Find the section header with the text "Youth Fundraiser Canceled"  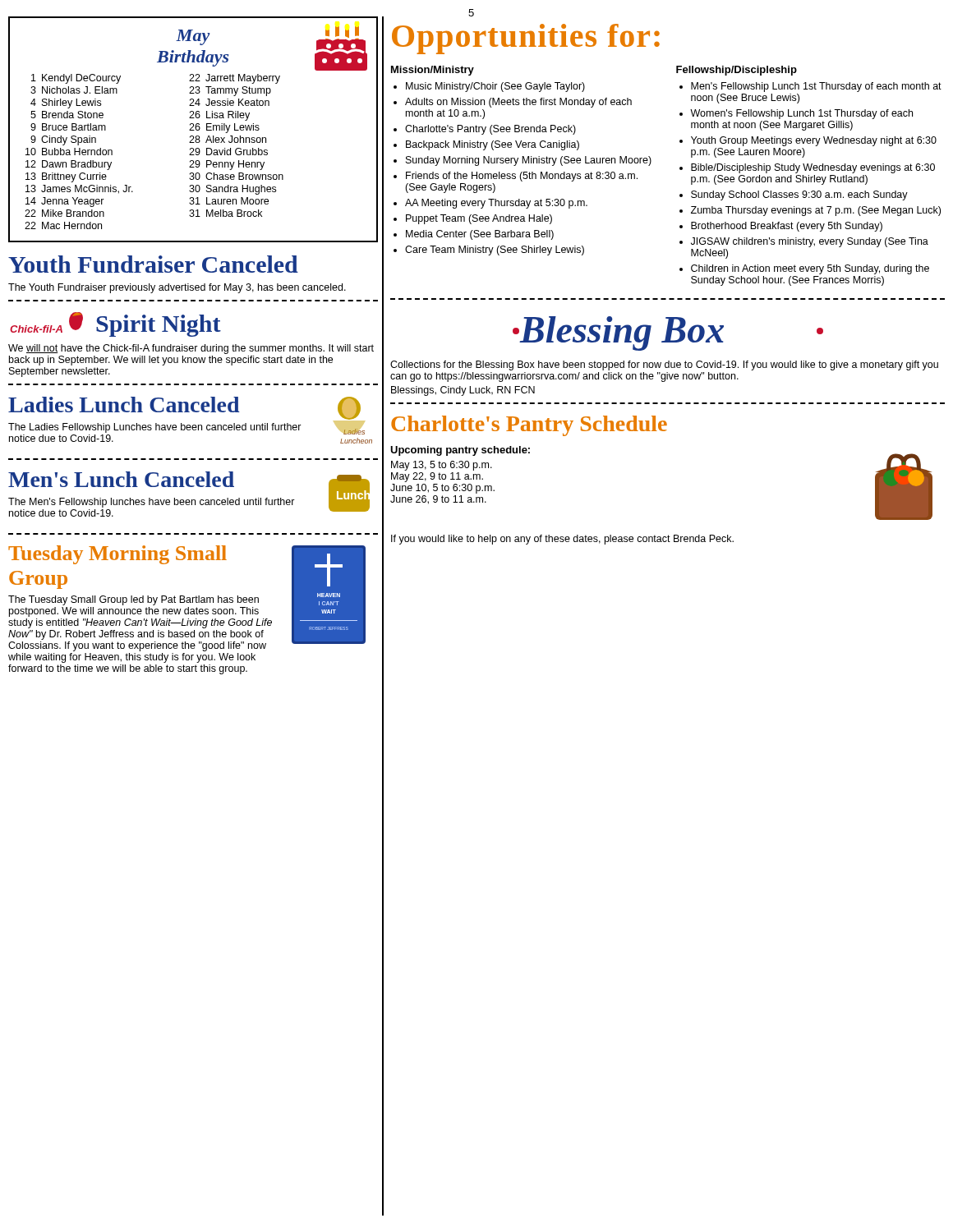(153, 264)
